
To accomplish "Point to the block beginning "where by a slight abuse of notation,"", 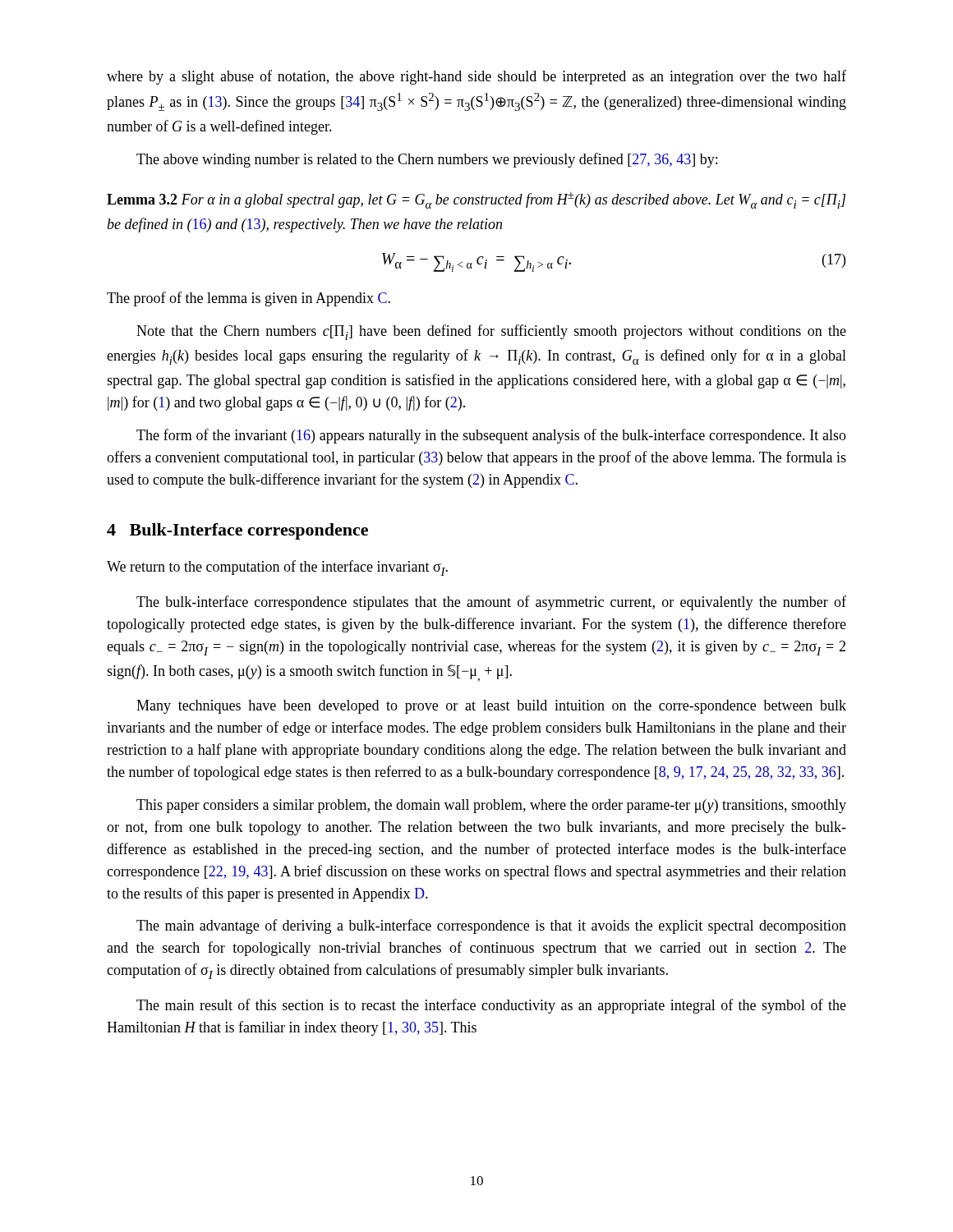I will coord(476,101).
